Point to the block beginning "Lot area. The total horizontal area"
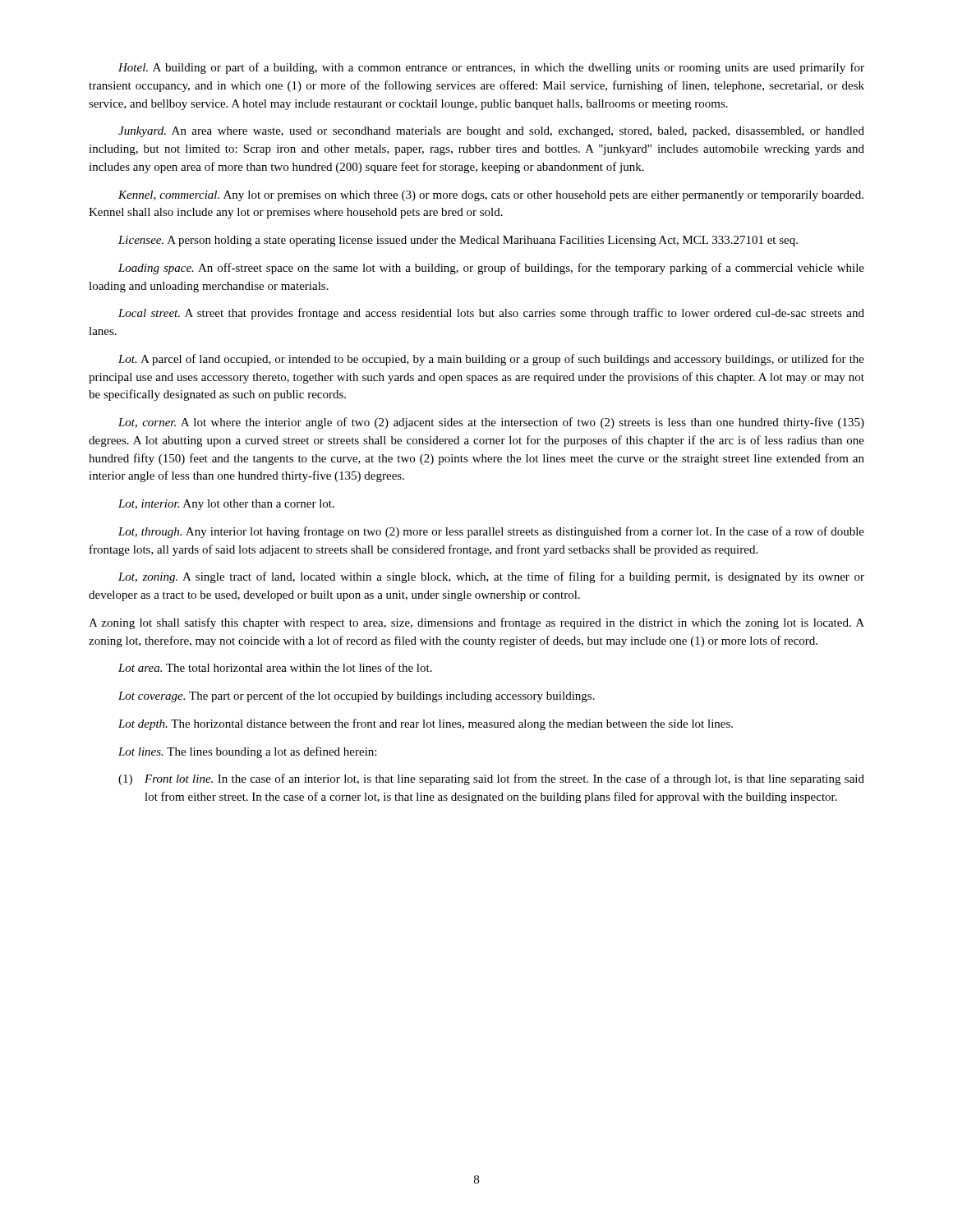The image size is (953, 1232). pos(275,667)
